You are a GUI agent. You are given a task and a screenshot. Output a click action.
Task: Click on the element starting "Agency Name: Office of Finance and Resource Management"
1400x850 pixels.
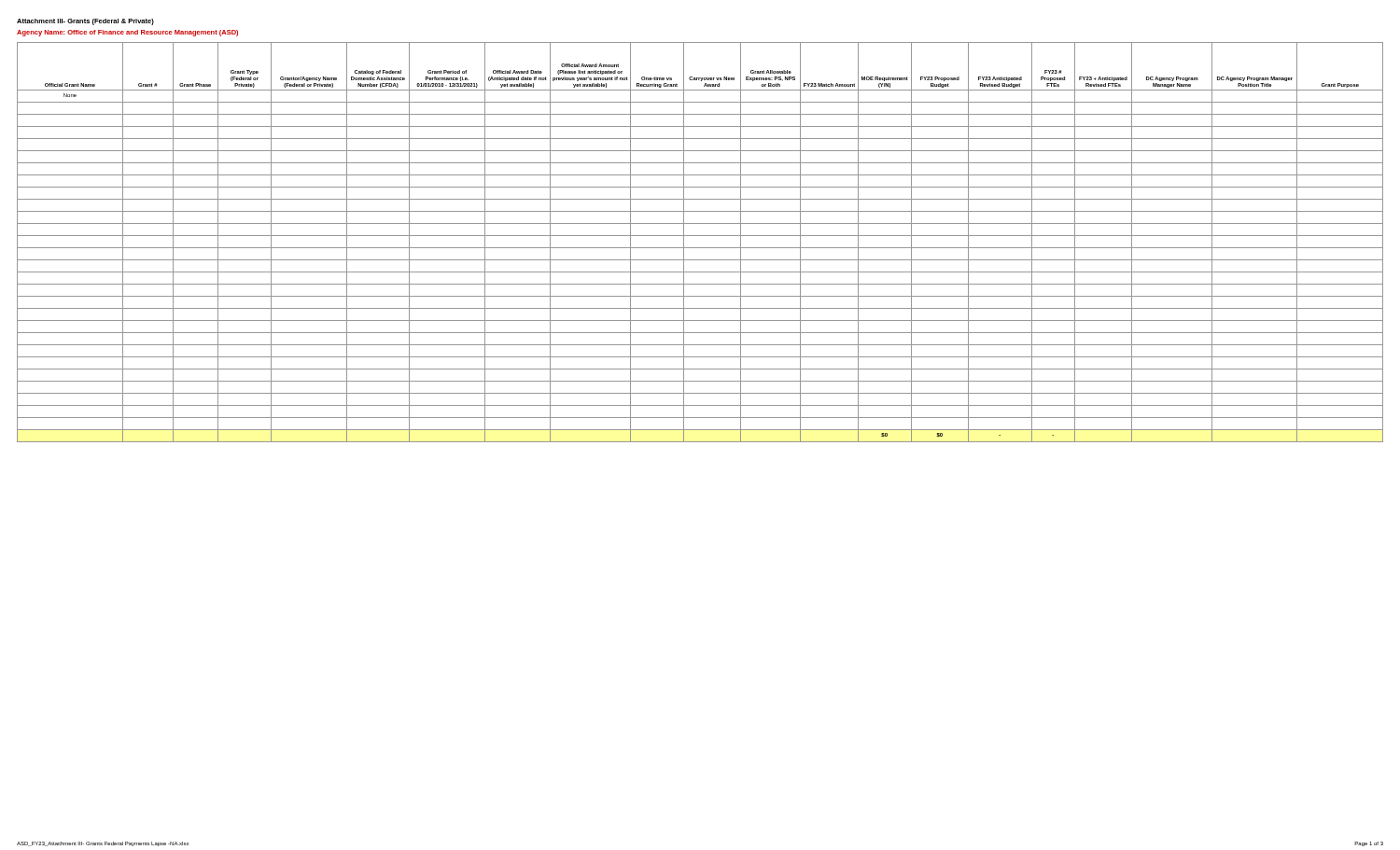(128, 32)
